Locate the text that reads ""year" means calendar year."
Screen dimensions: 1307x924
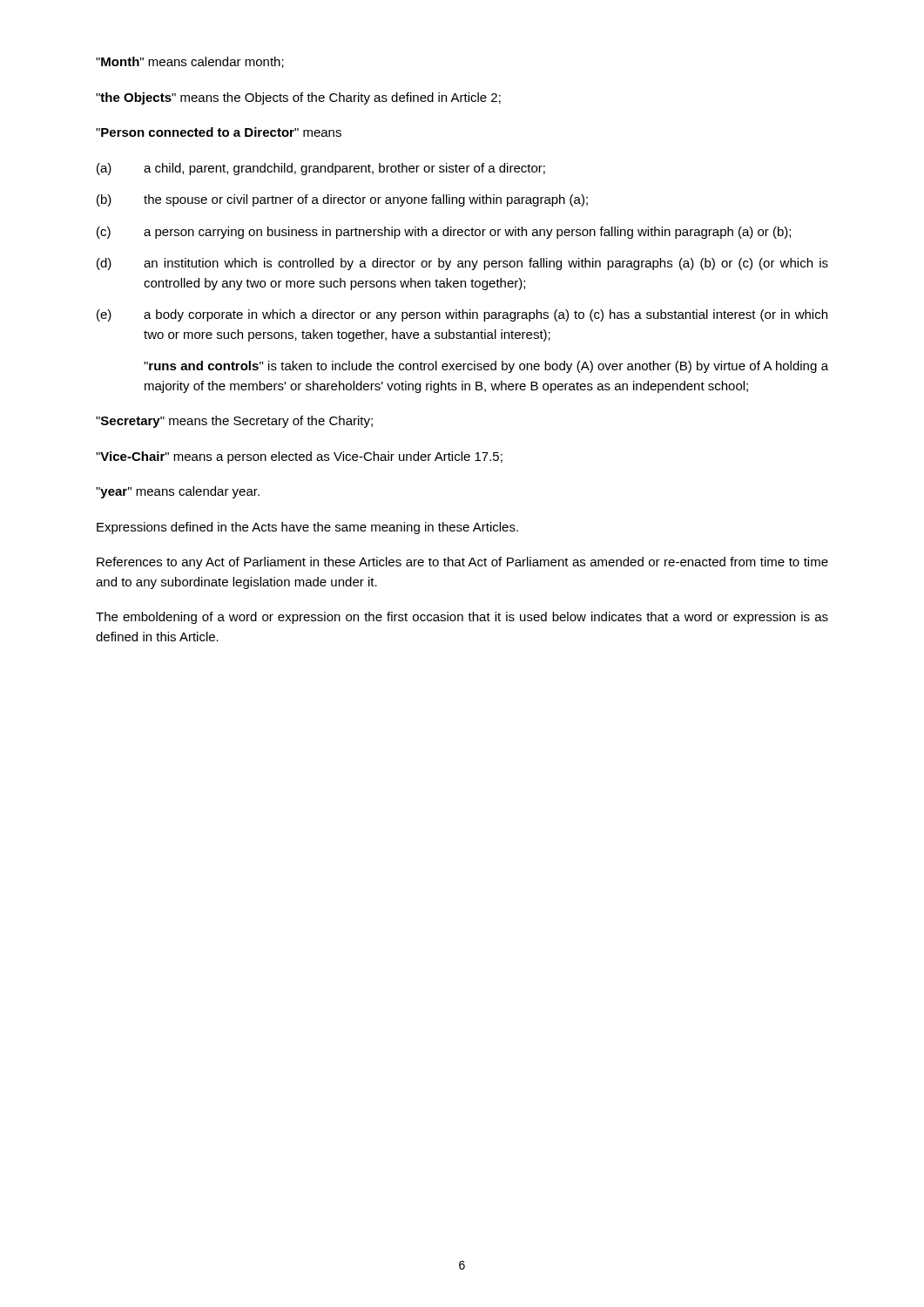click(x=178, y=491)
